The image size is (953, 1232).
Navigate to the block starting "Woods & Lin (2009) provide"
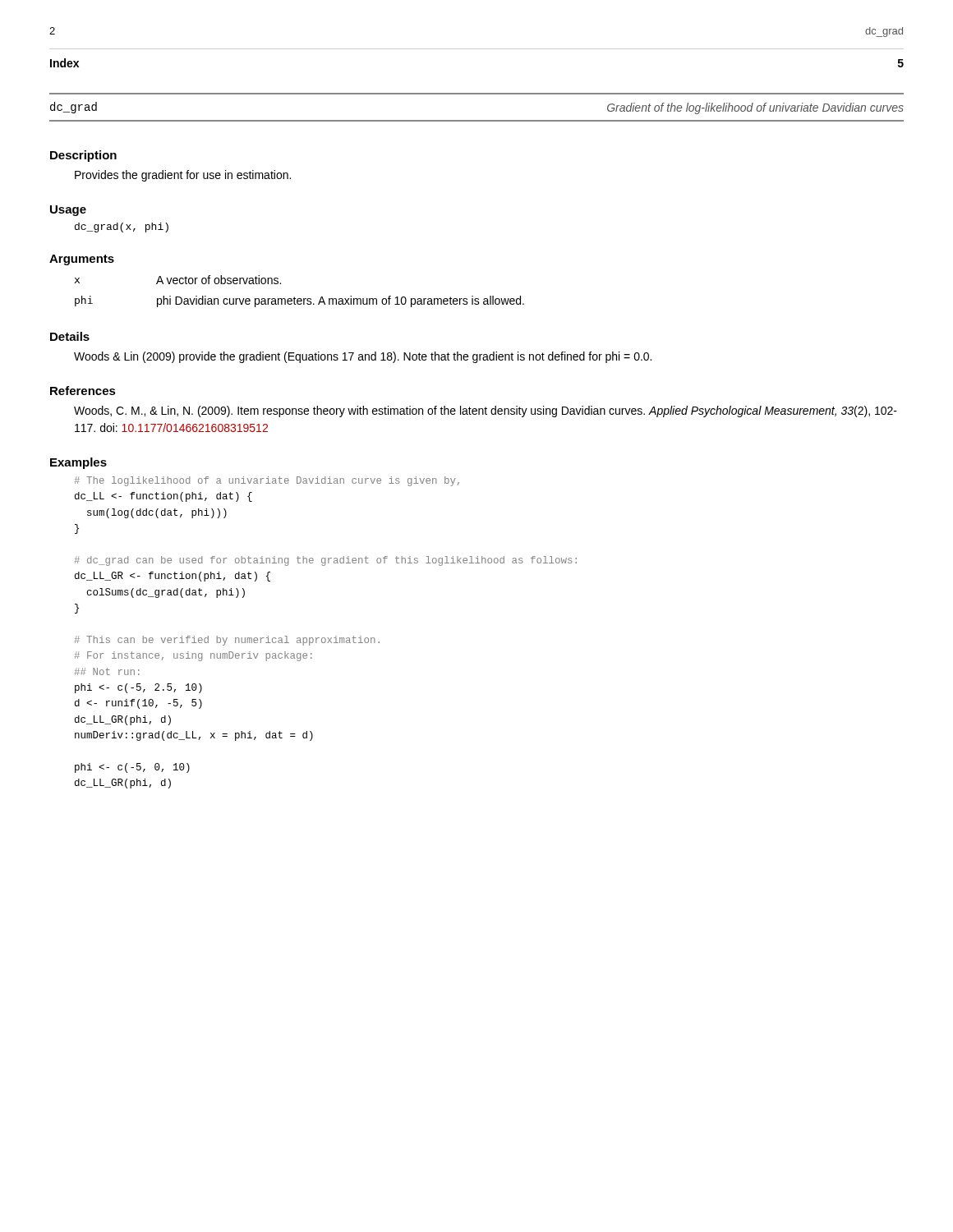tap(363, 356)
